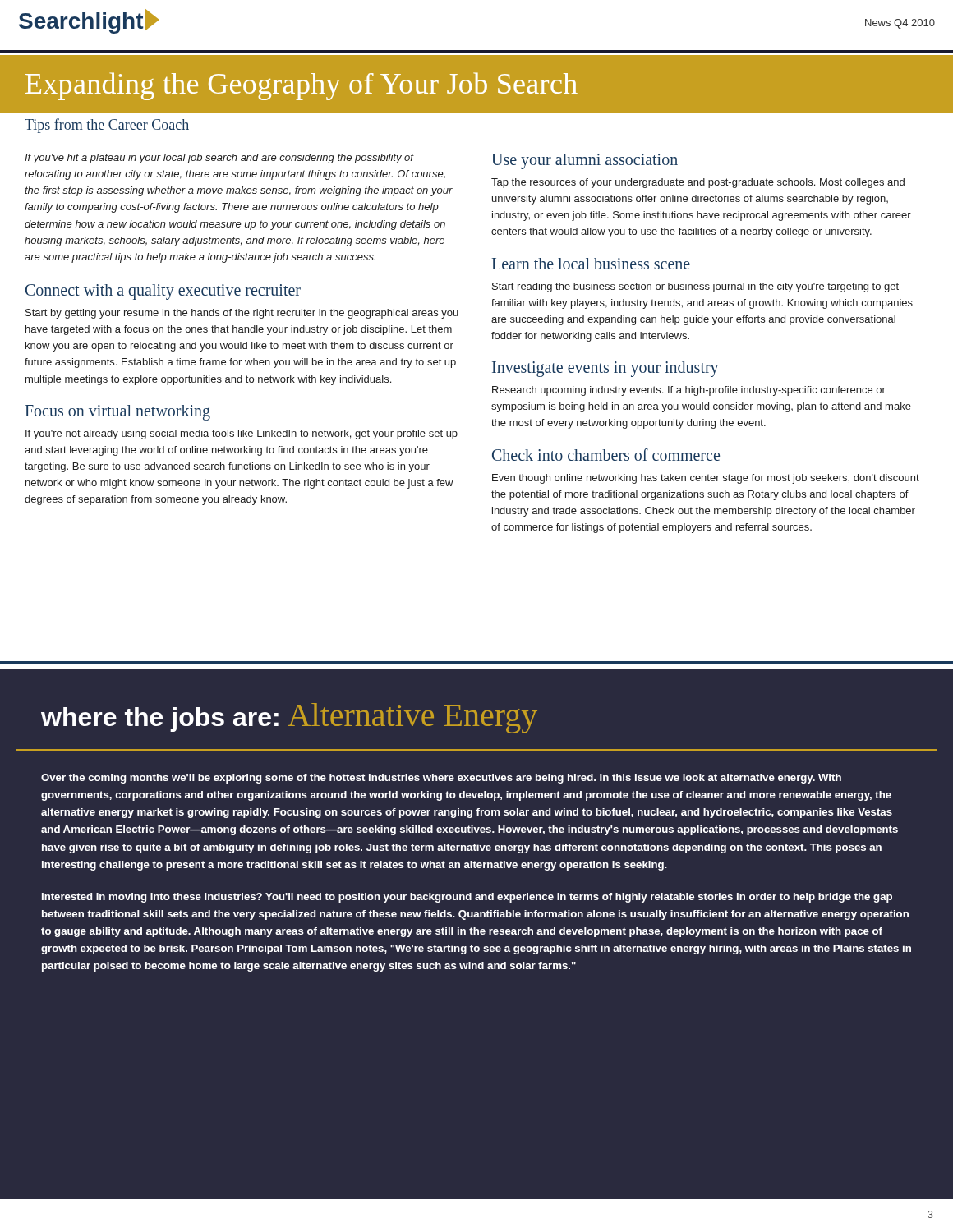Select the text block that says "If you've hit a plateau"
Screen dimensions: 1232x953
(242, 207)
